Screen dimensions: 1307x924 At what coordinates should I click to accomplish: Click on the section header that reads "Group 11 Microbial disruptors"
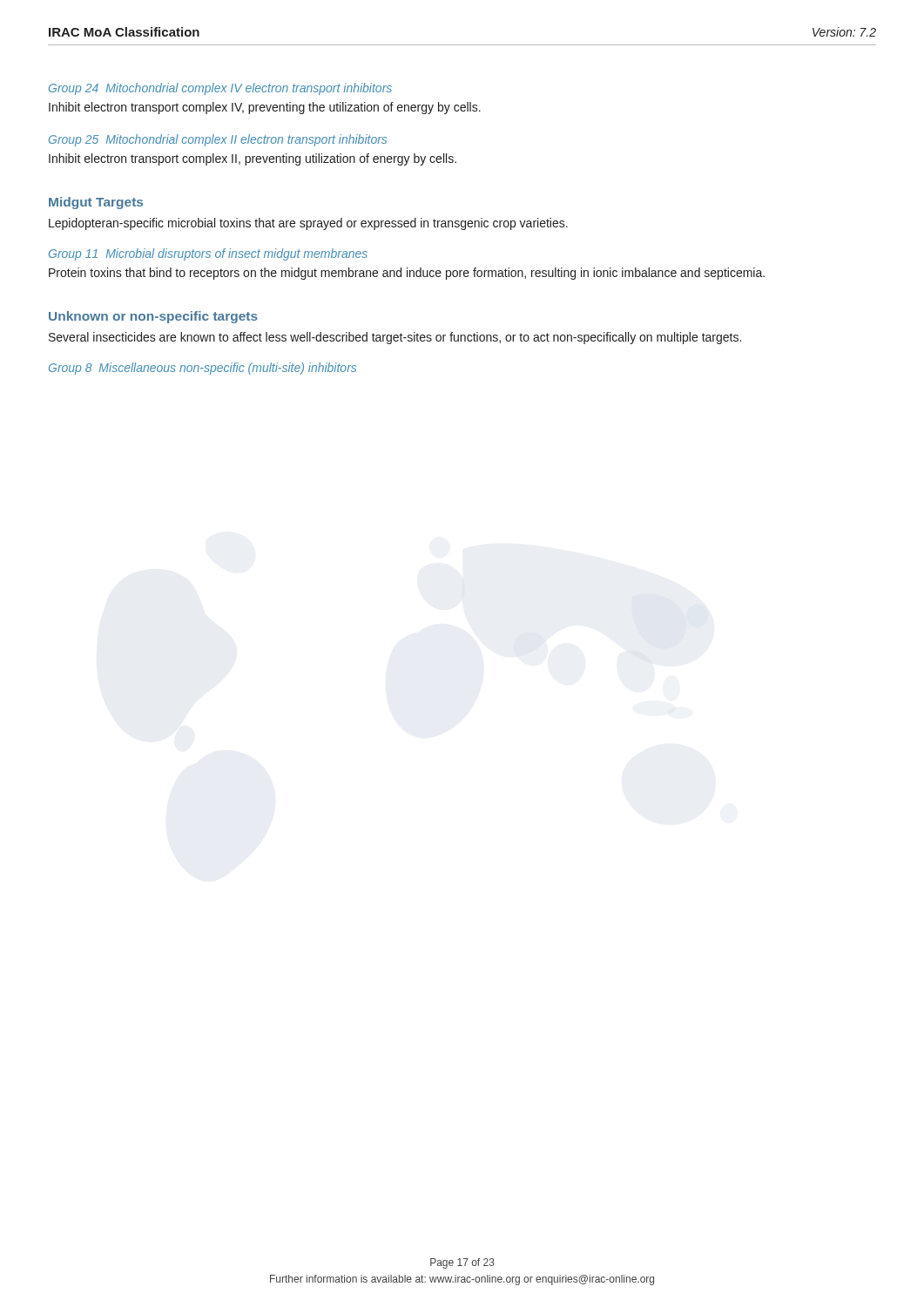click(x=208, y=254)
